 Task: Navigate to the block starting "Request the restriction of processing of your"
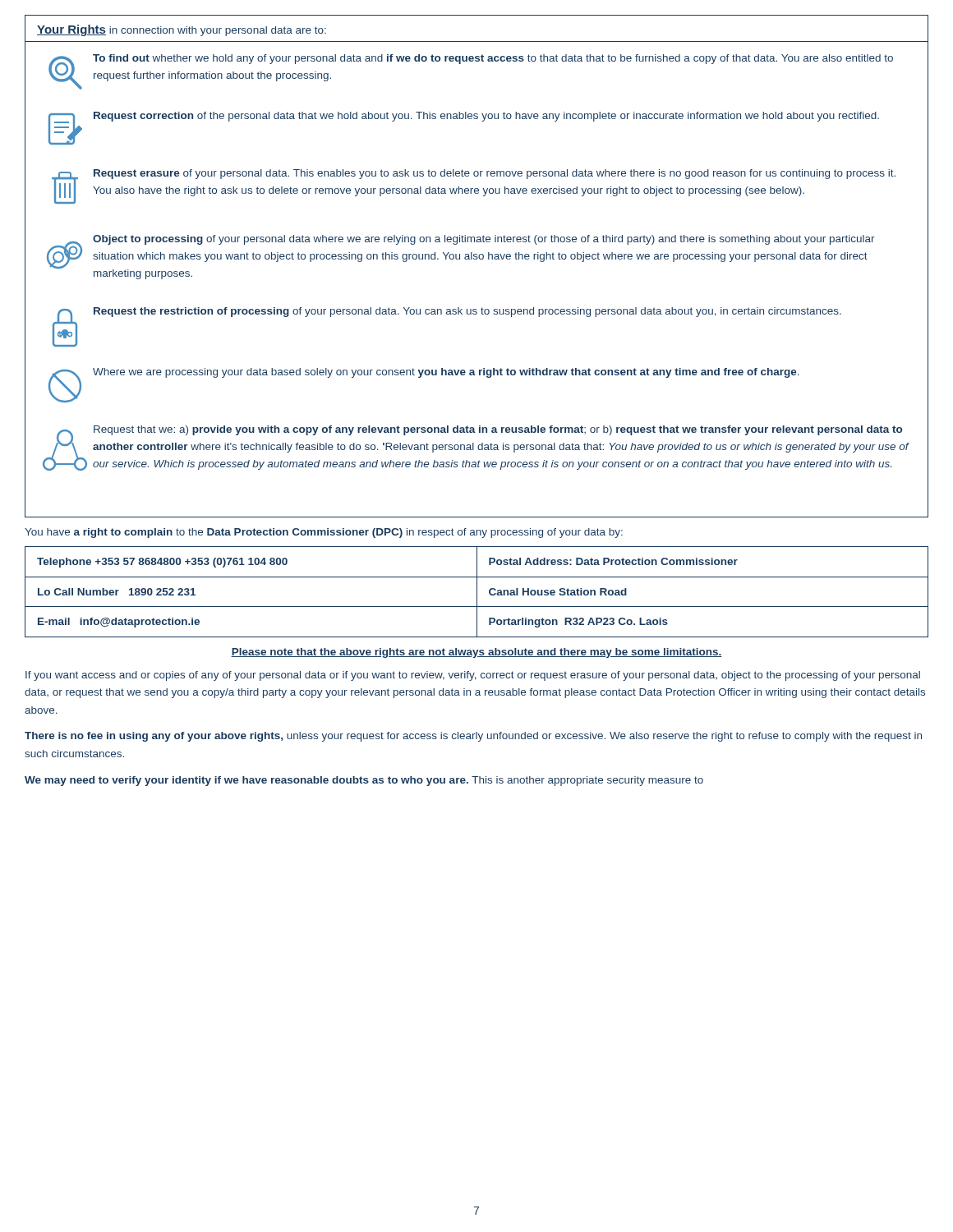[x=476, y=326]
